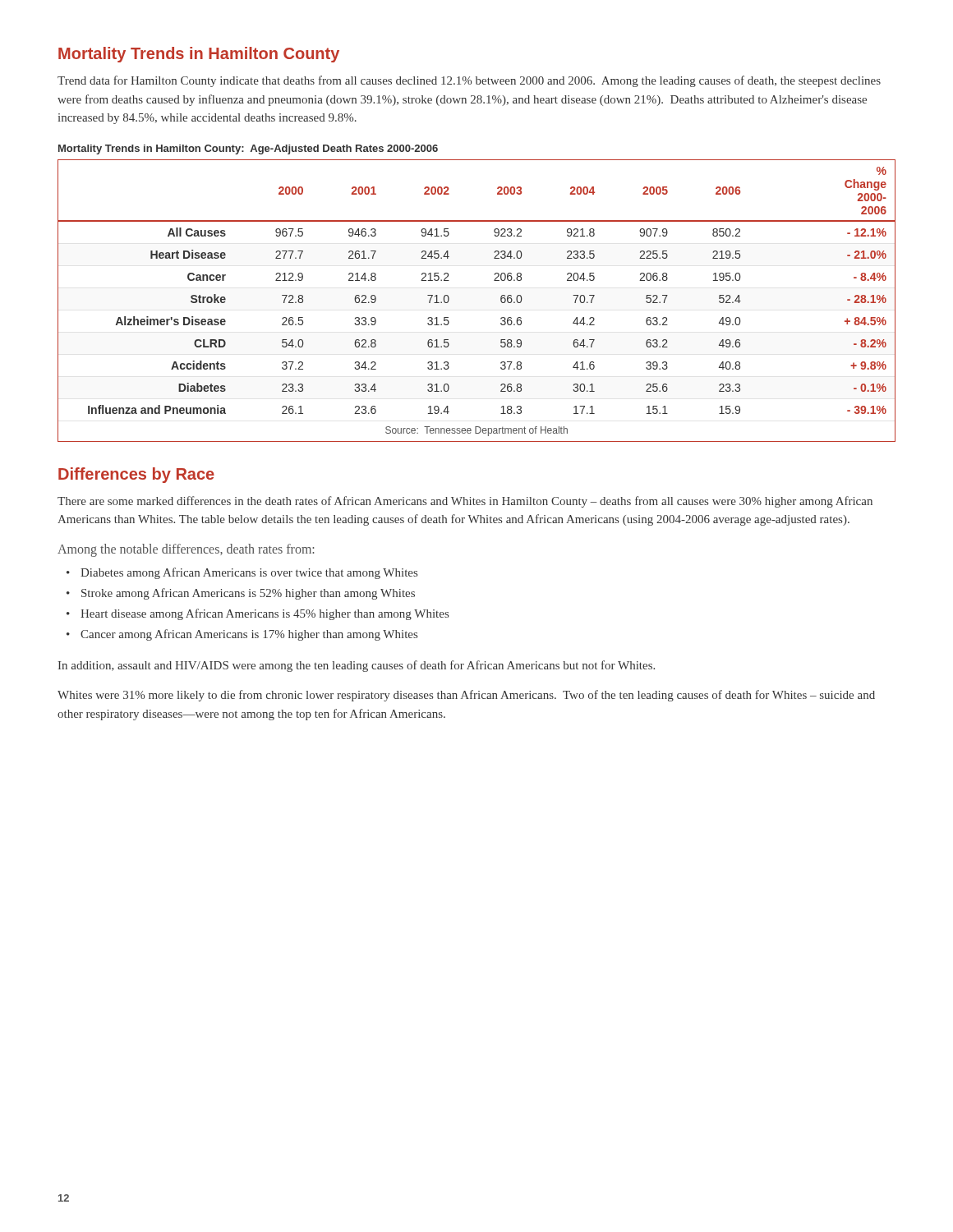Point to the block beginning "Cancer among African Americans is"

pos(249,634)
